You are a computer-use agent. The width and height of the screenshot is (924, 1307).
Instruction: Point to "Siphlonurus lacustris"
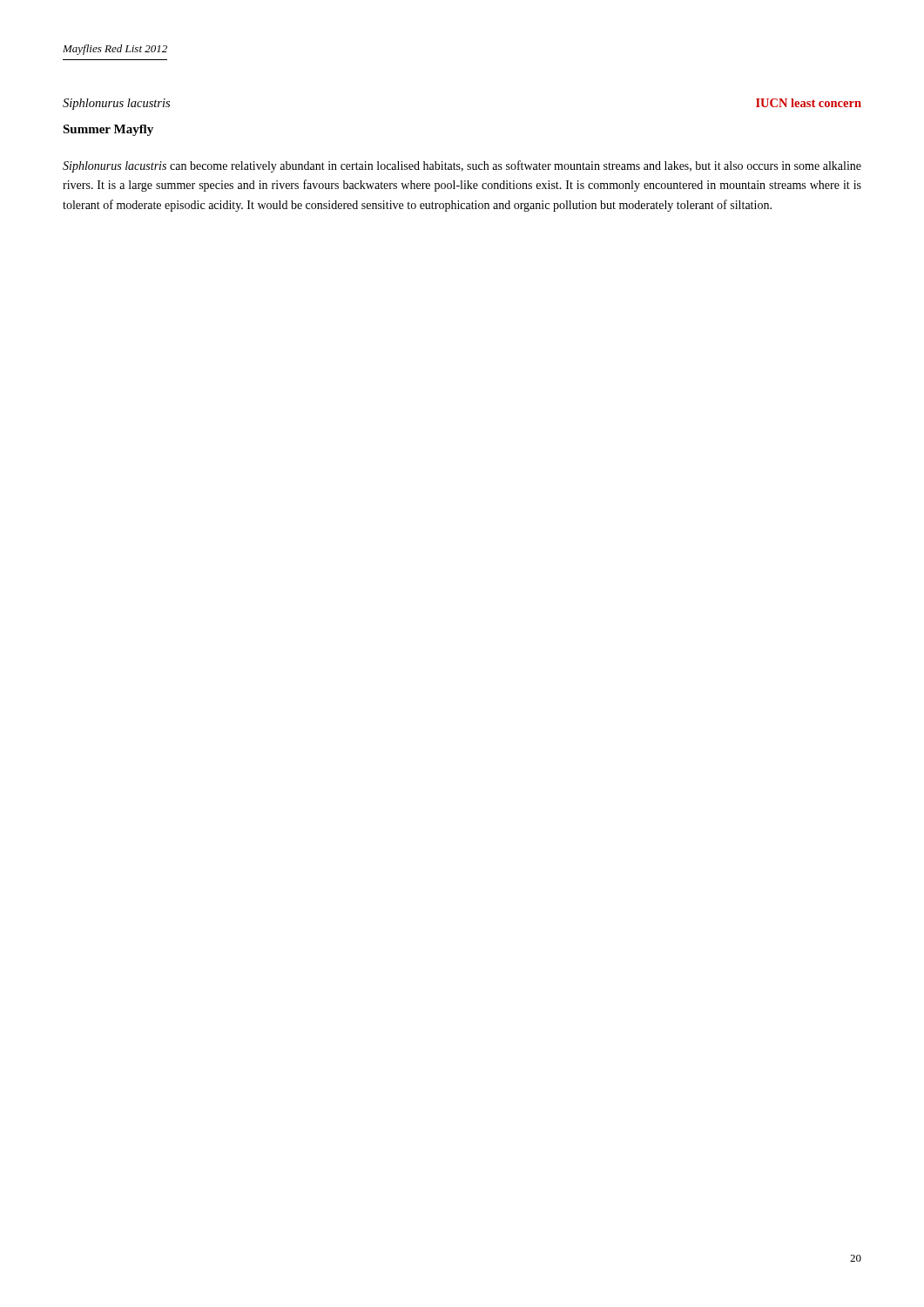[117, 103]
